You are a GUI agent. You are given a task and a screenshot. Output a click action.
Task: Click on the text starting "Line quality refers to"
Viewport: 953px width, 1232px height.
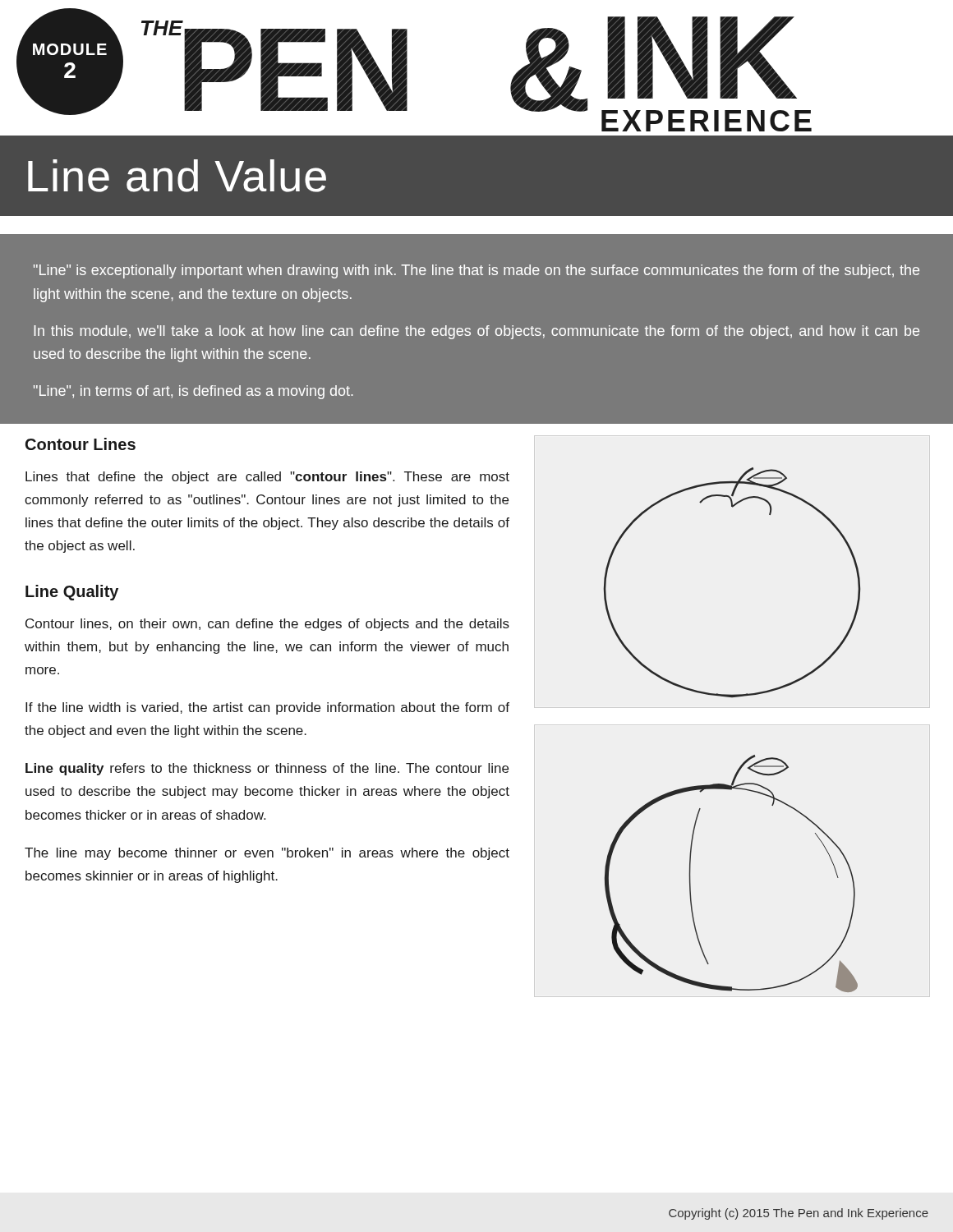(267, 792)
